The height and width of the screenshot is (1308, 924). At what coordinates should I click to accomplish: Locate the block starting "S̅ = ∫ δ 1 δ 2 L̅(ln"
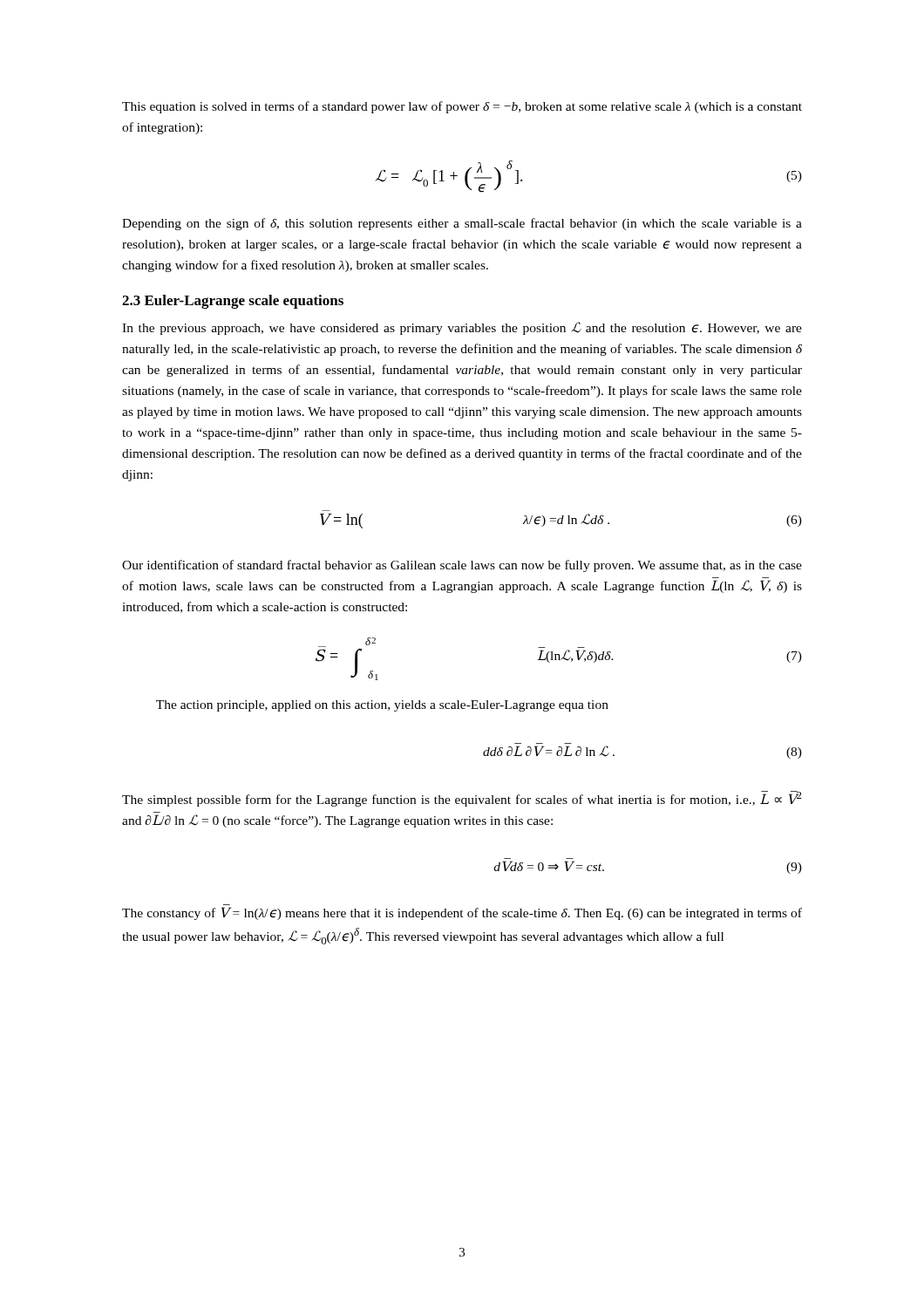pyautogui.click(x=556, y=656)
